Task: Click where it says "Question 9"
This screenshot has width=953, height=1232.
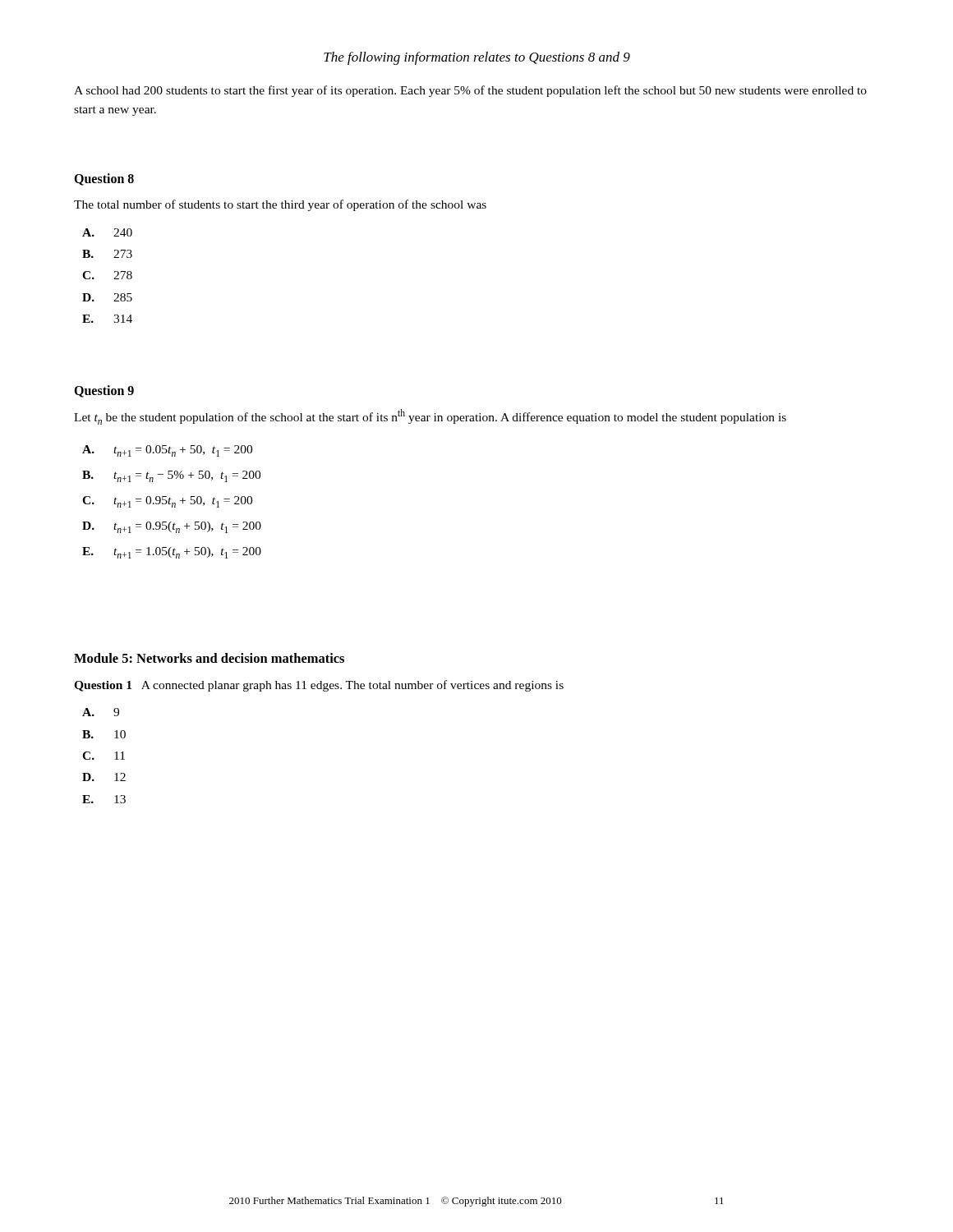Action: point(104,391)
